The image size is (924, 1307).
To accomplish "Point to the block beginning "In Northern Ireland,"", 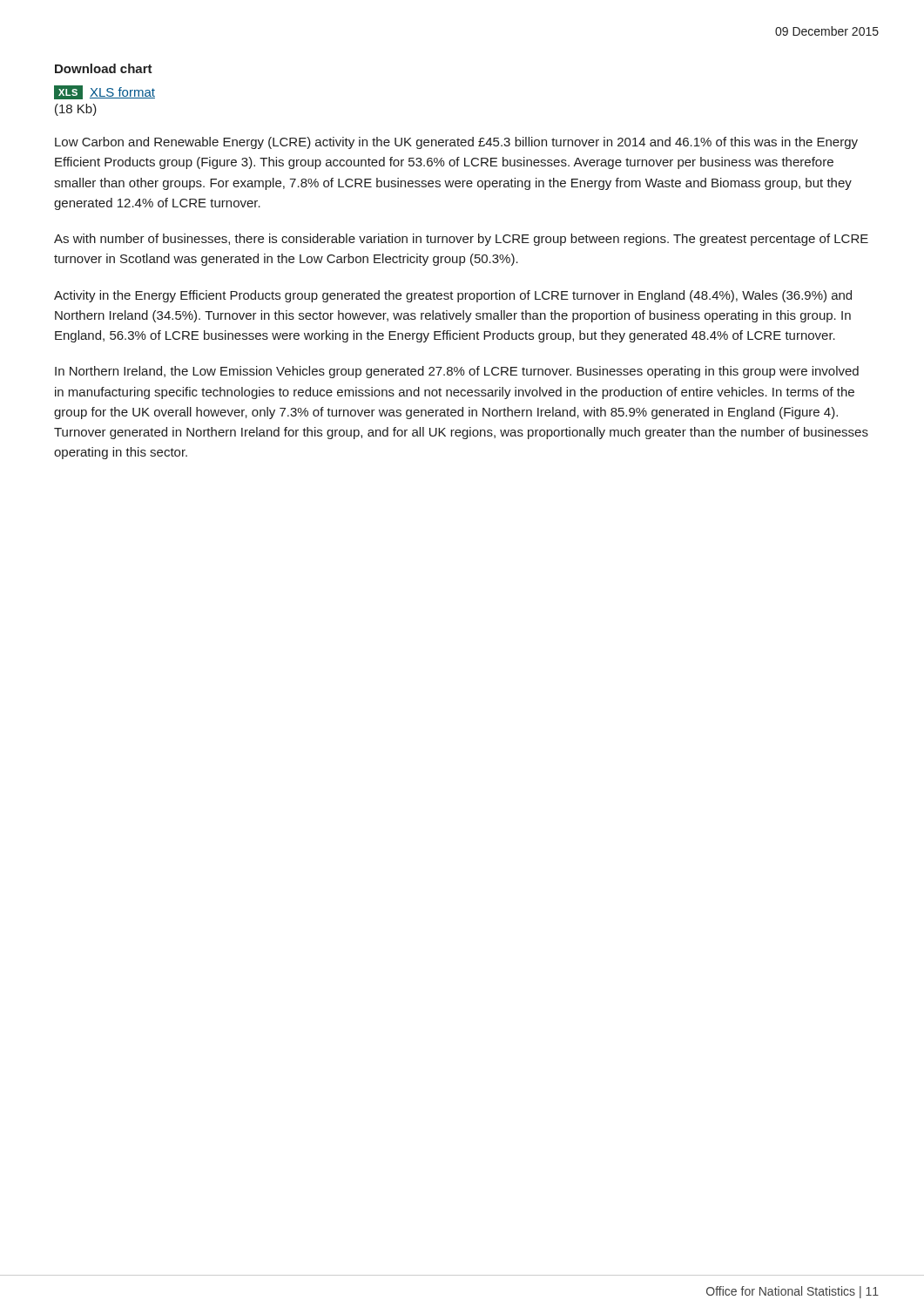I will click(461, 412).
